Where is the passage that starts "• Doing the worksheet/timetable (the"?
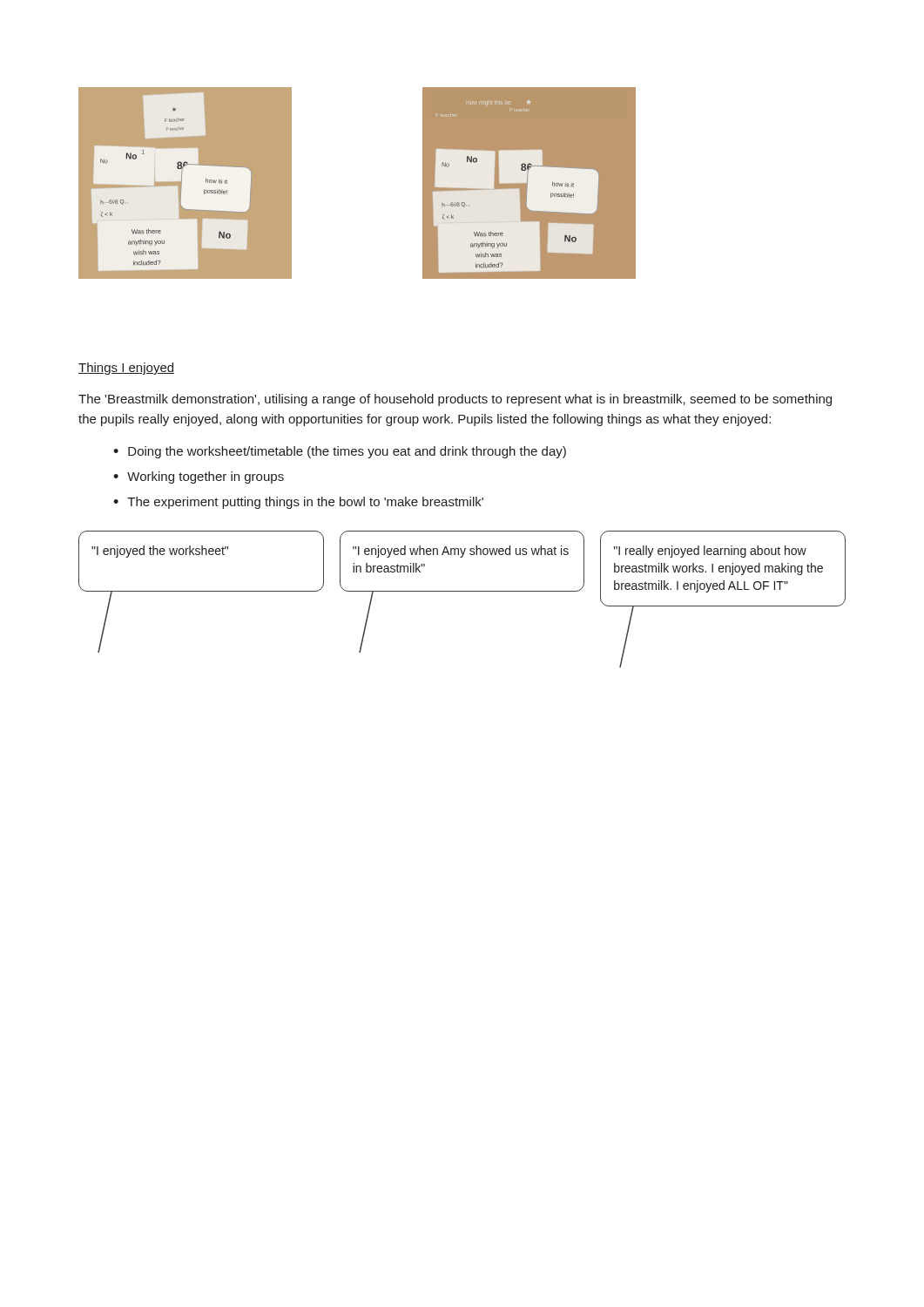Screen dimensions: 1307x924 [x=340, y=452]
